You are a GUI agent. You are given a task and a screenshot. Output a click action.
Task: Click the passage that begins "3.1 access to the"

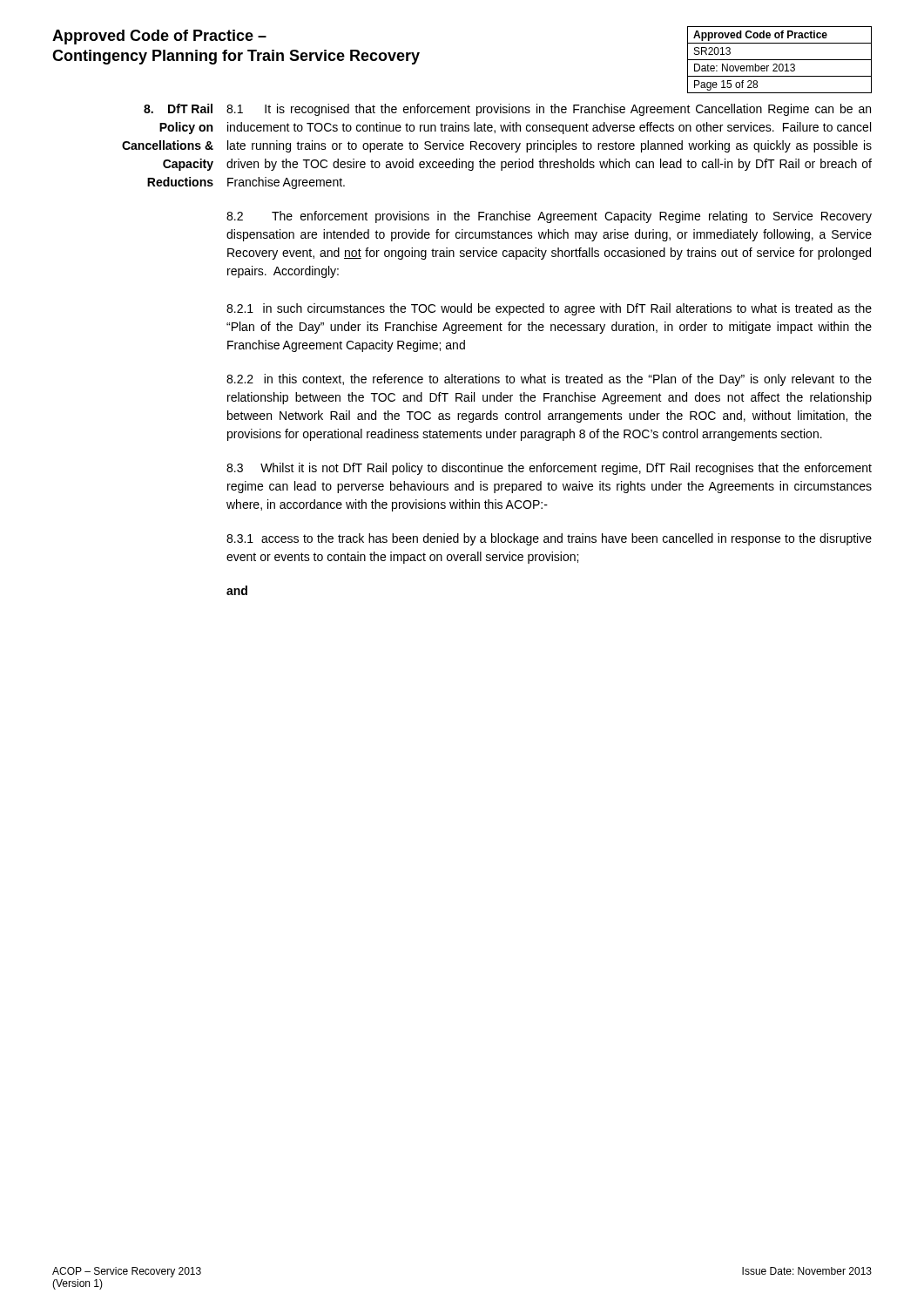549,548
